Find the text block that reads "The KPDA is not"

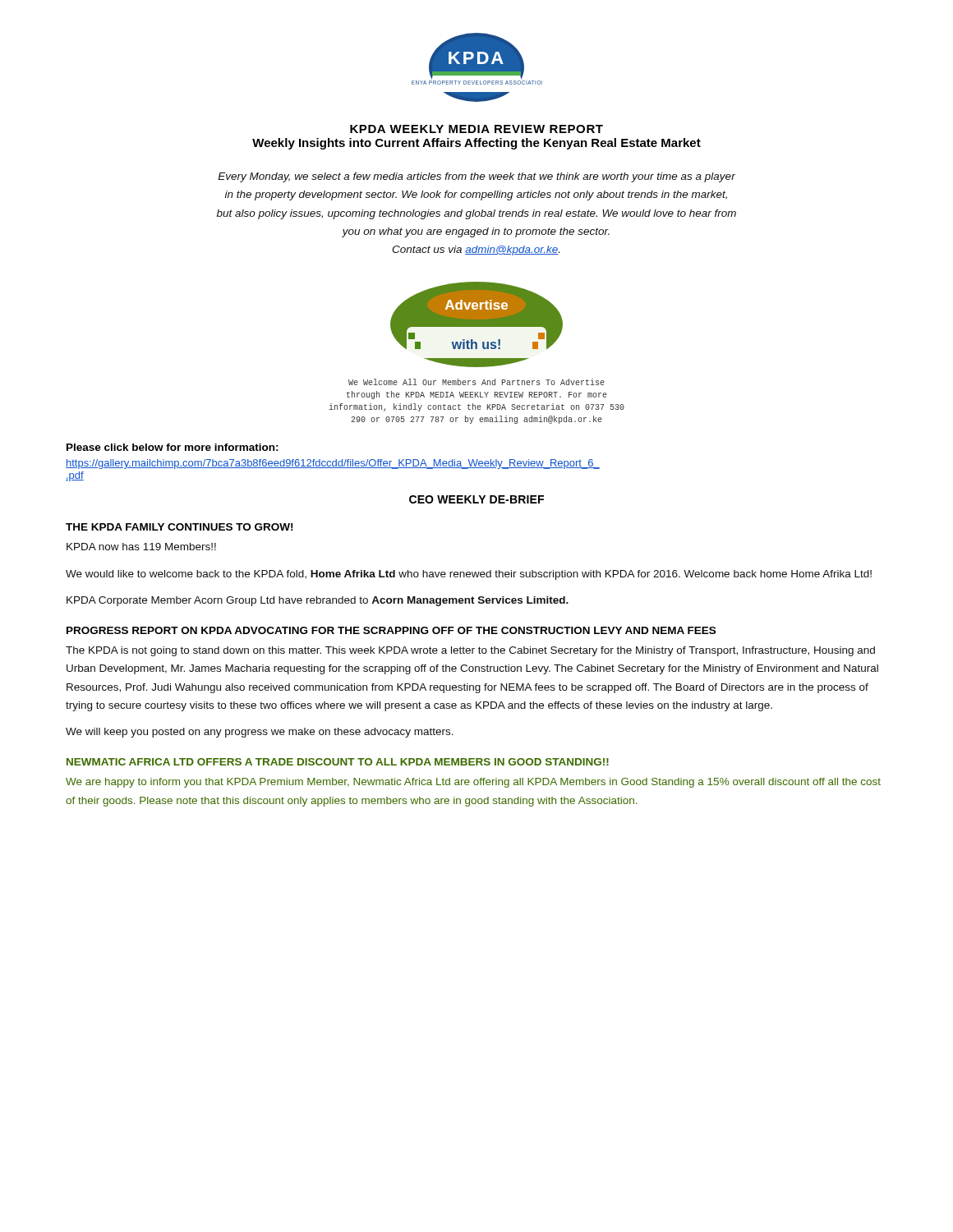point(472,678)
